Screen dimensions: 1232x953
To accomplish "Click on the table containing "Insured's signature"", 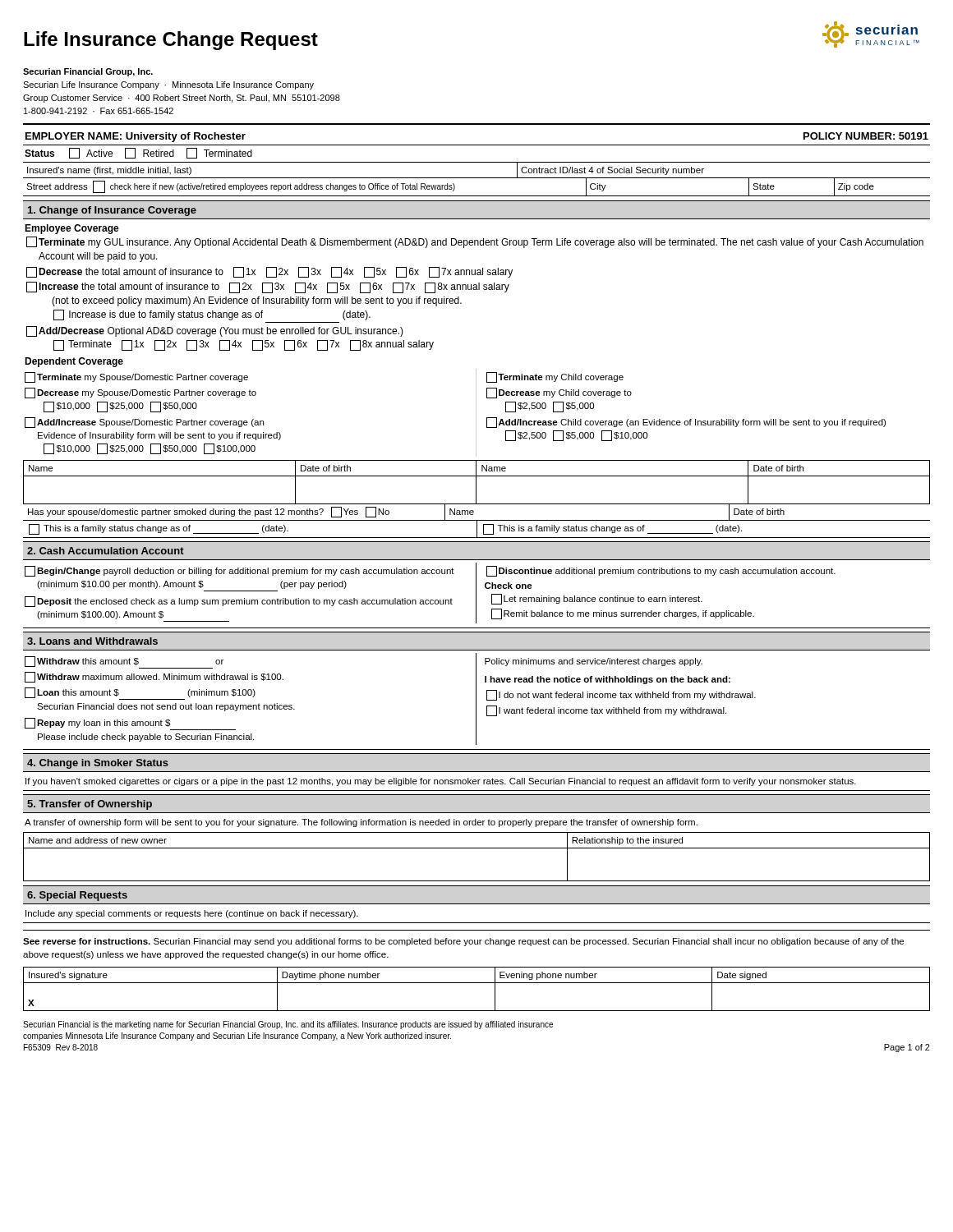I will coord(476,989).
